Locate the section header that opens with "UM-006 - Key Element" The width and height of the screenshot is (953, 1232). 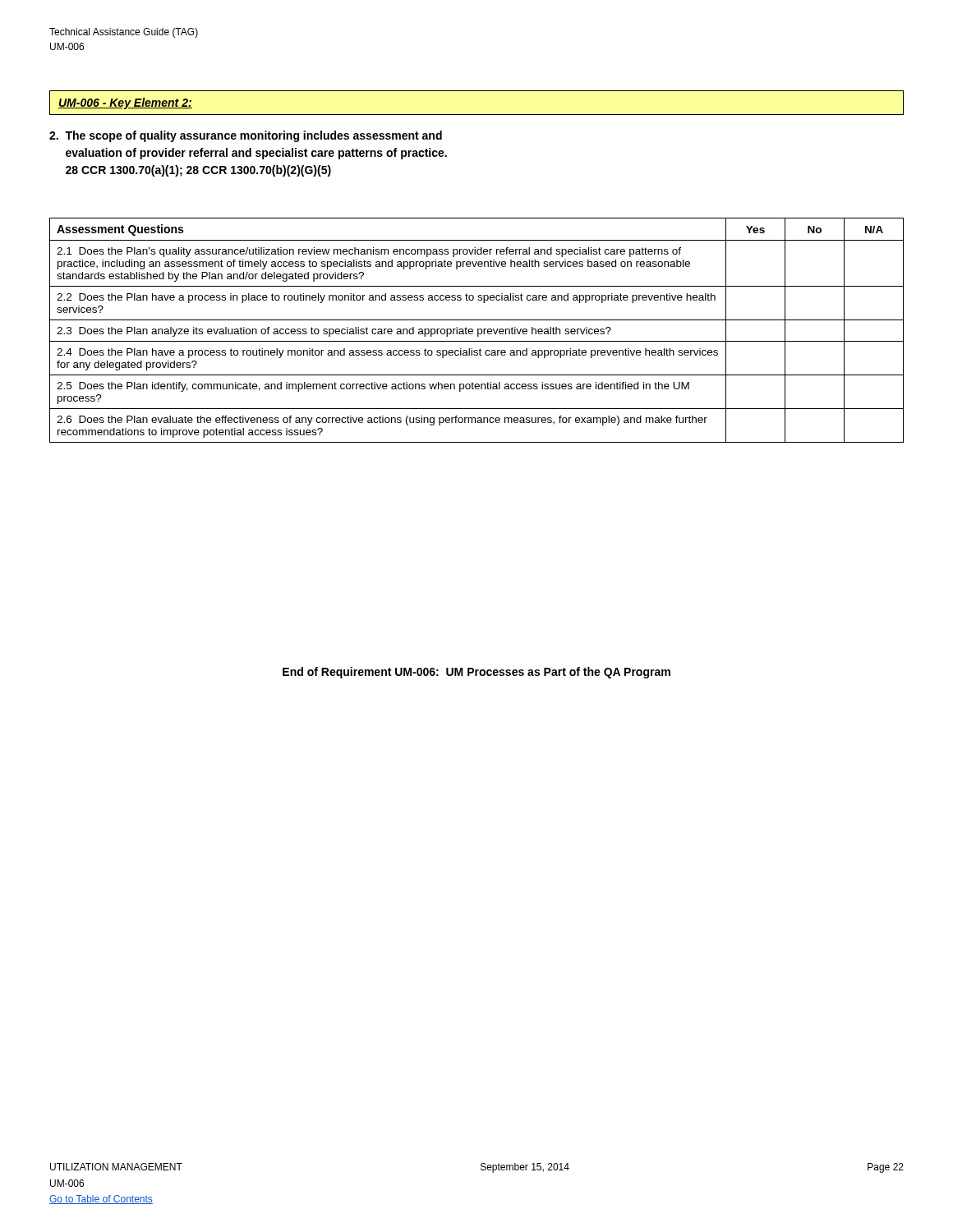coord(125,103)
